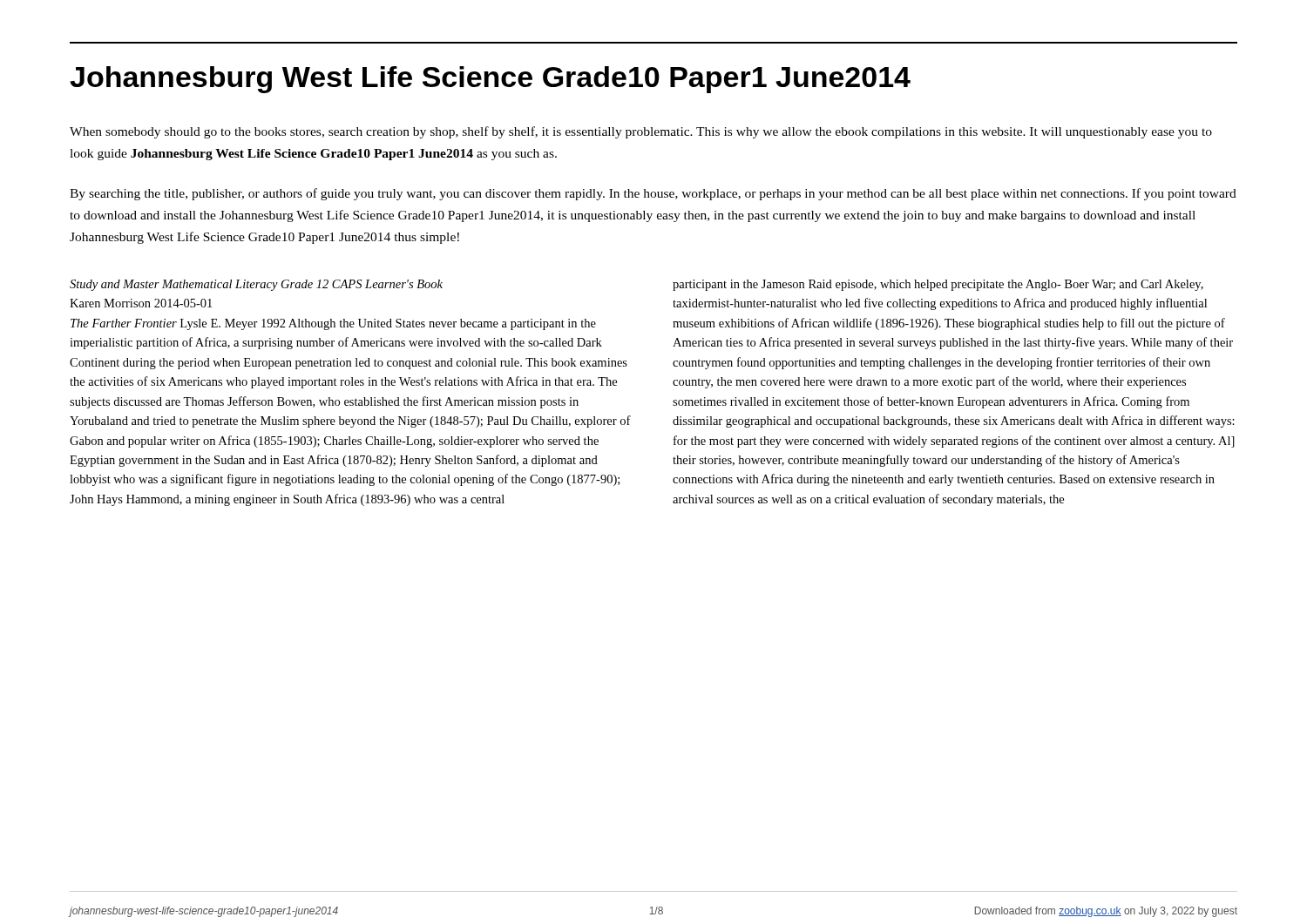Find the block on this page that starts "By searching the title, publisher, or"

[653, 215]
